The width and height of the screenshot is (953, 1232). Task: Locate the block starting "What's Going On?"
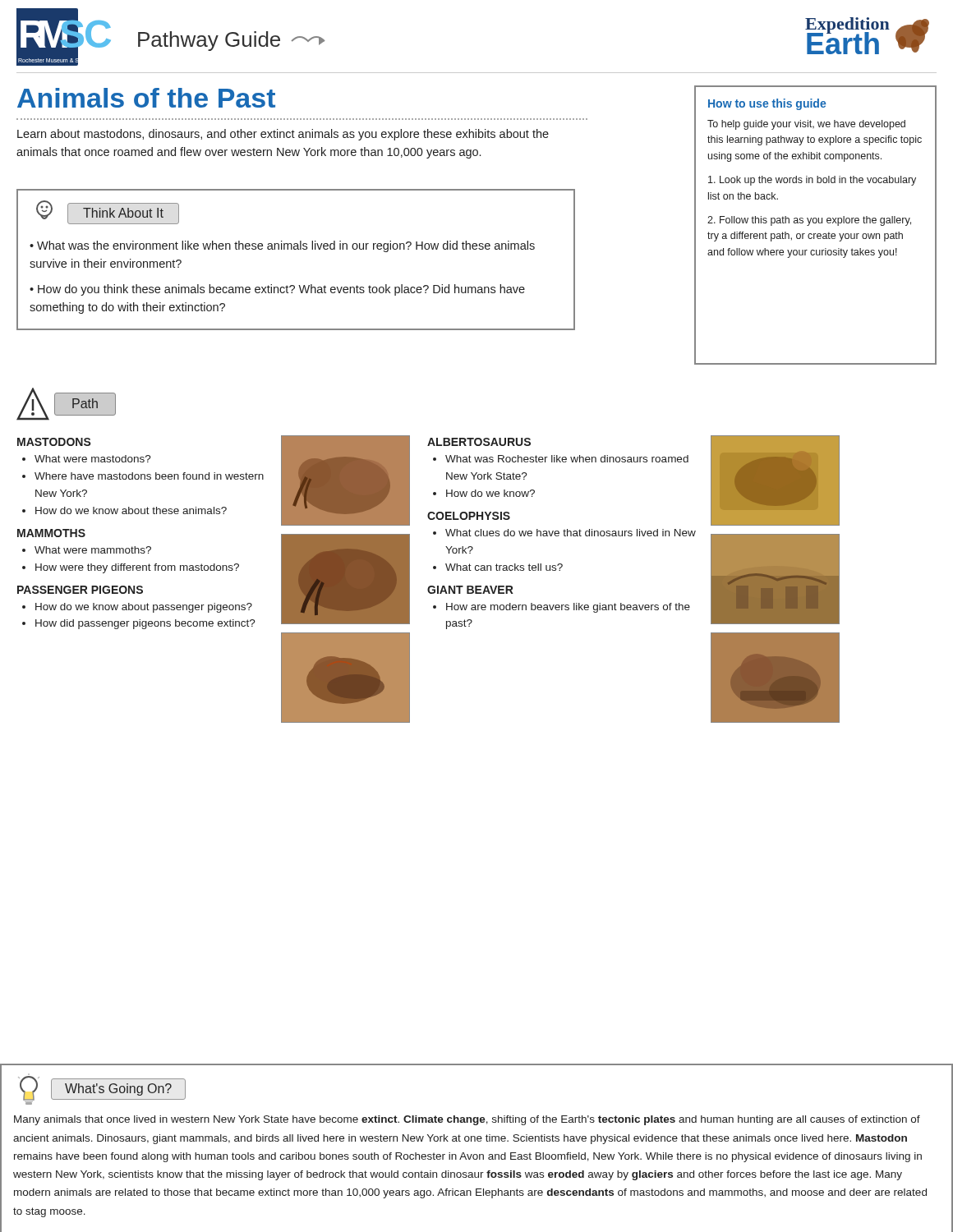99,1089
